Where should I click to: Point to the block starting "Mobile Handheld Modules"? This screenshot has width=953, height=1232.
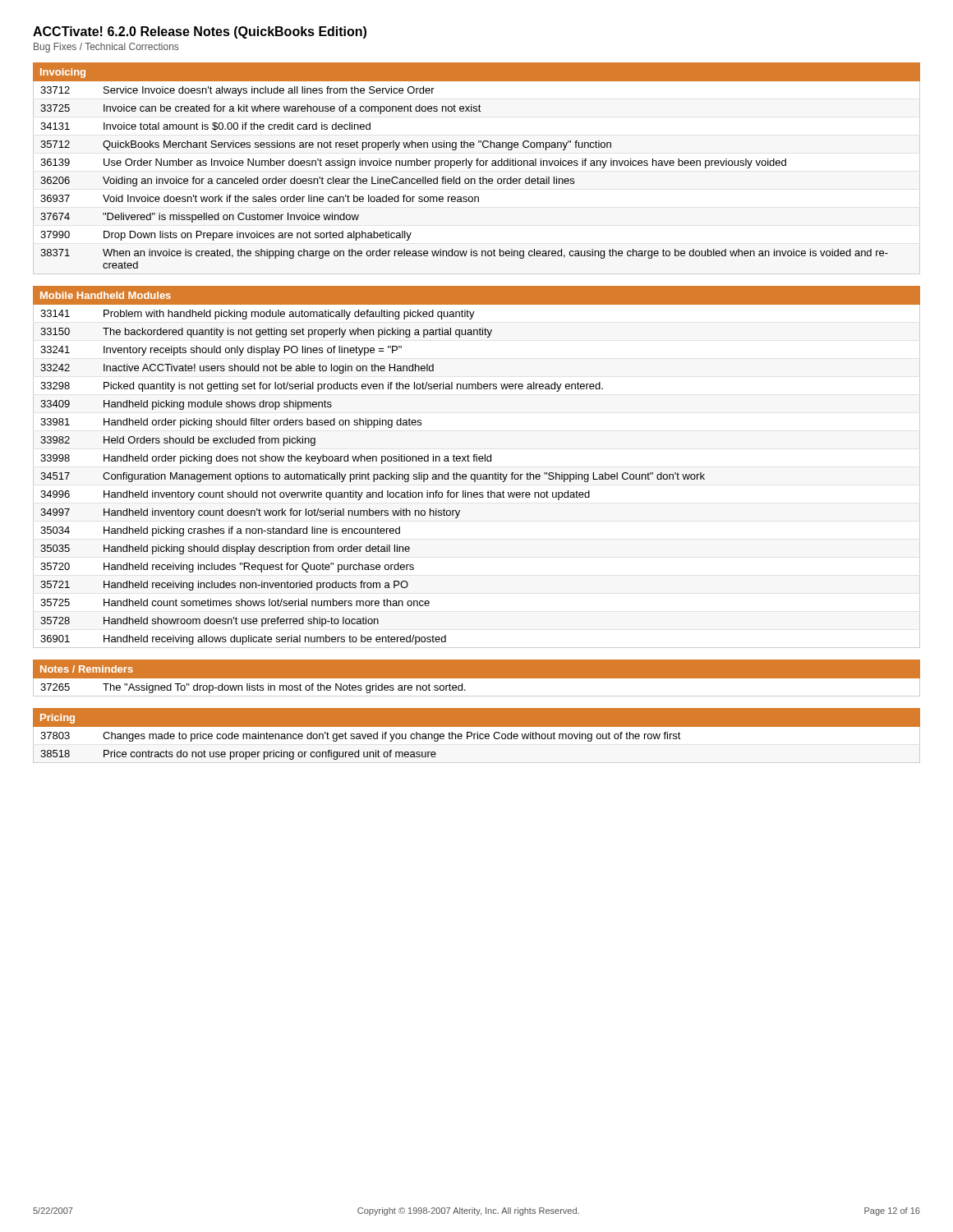[476, 295]
